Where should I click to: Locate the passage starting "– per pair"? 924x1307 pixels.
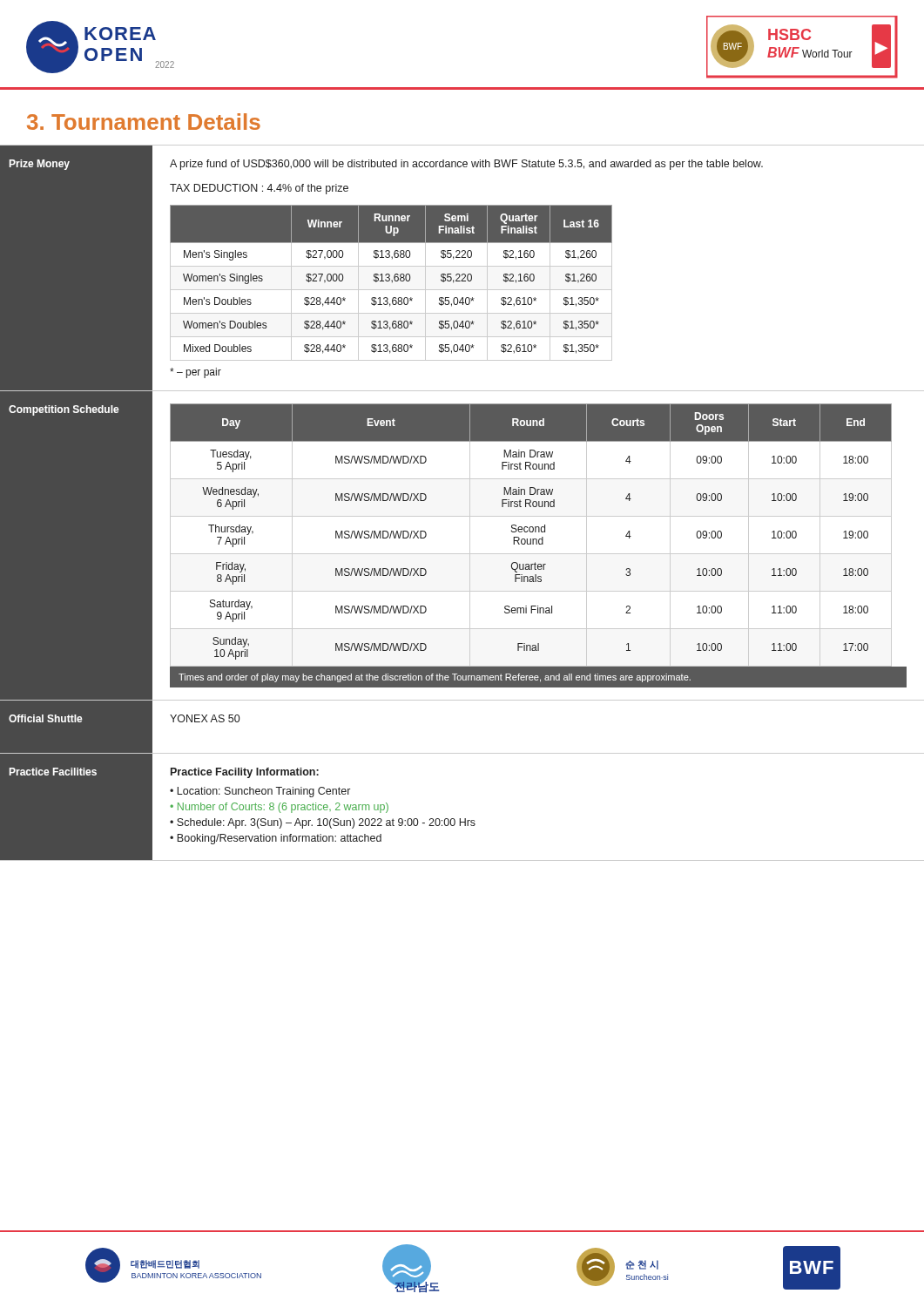pos(195,372)
